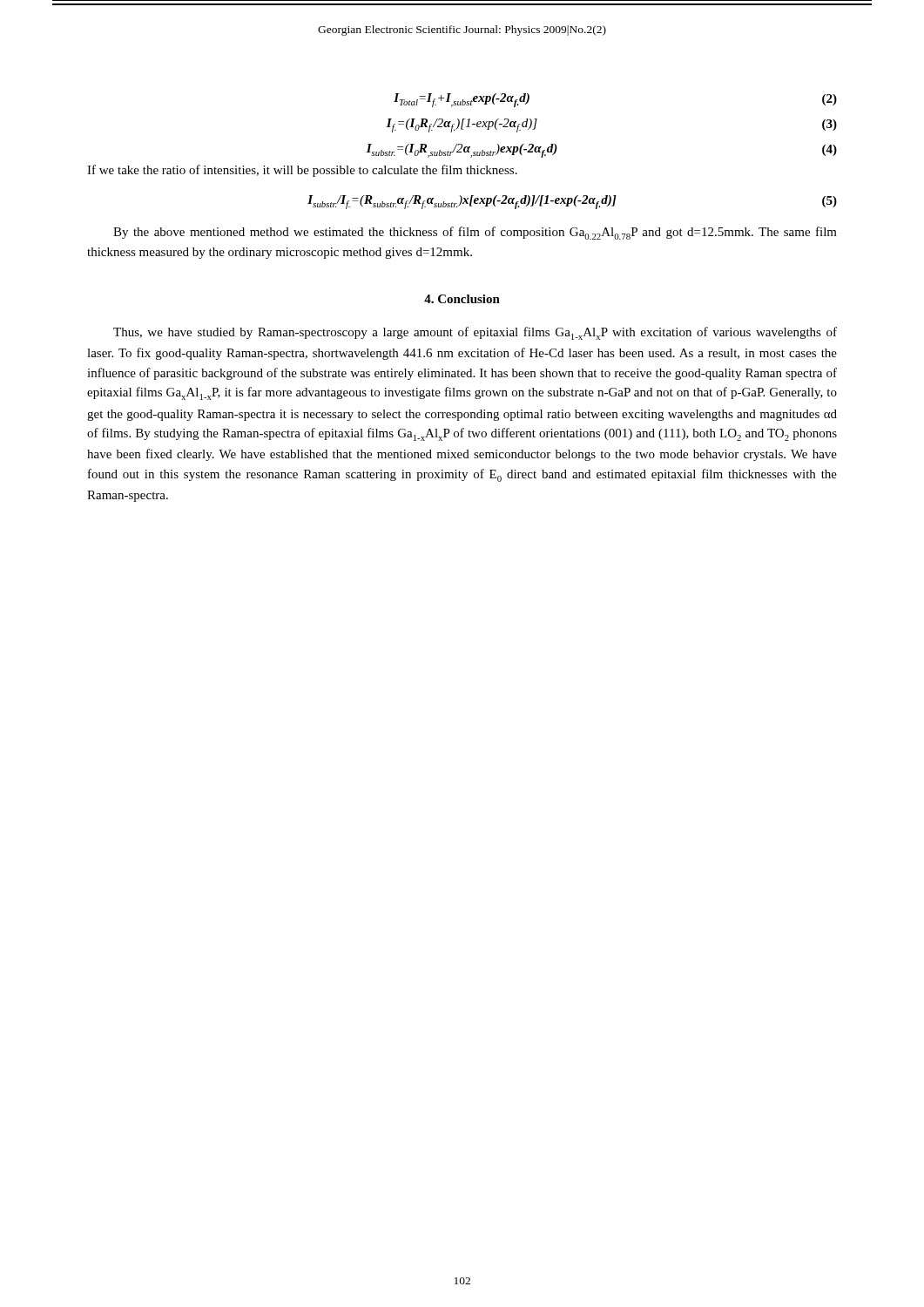Find "Isubstr./If.=(Rsubstr.αf./Rf.αsubstr.)x[exp(-2αf.d)]/[1-exp(-2αf.d)] (5)" on this page

(462, 201)
